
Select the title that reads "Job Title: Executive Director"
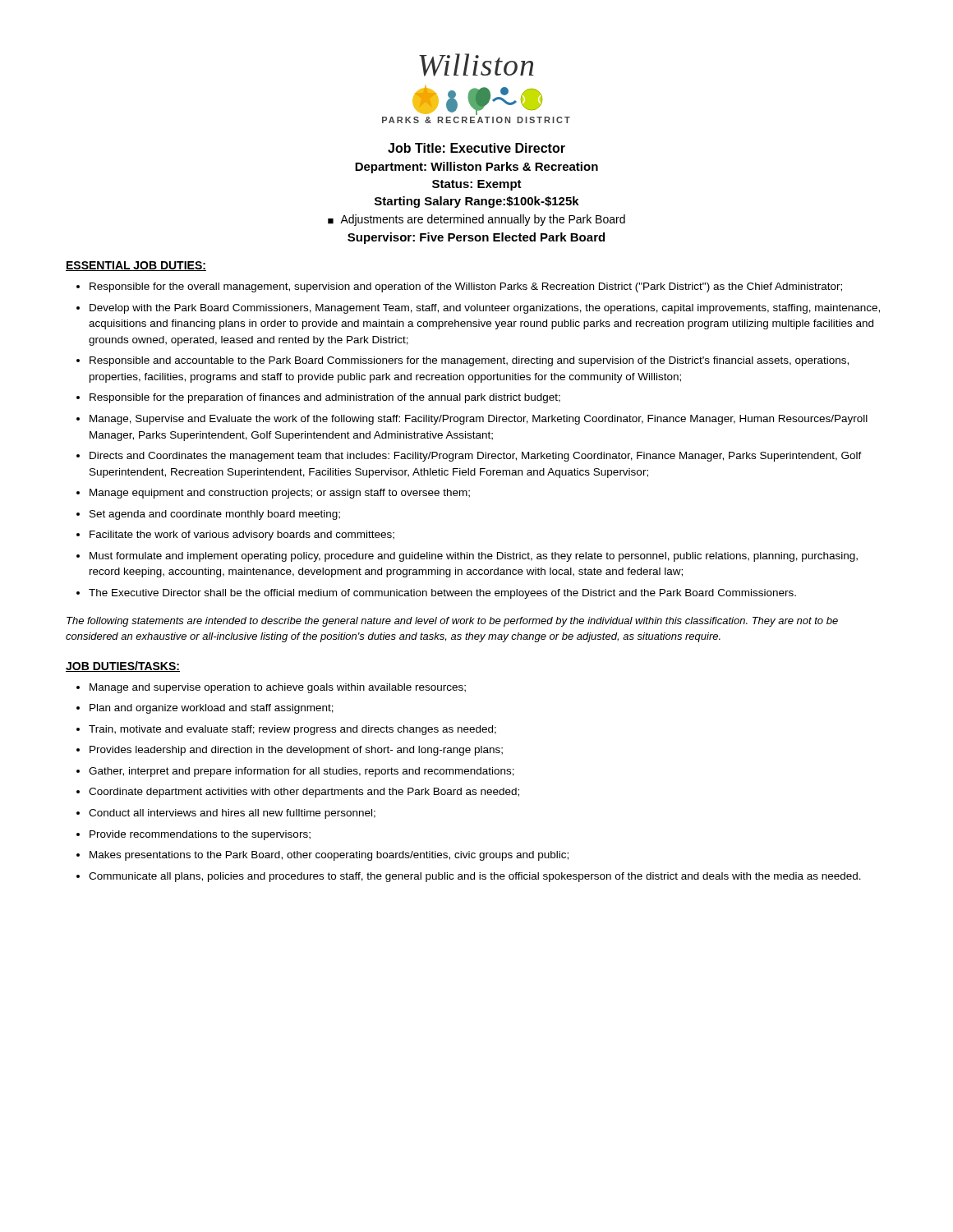tap(476, 148)
